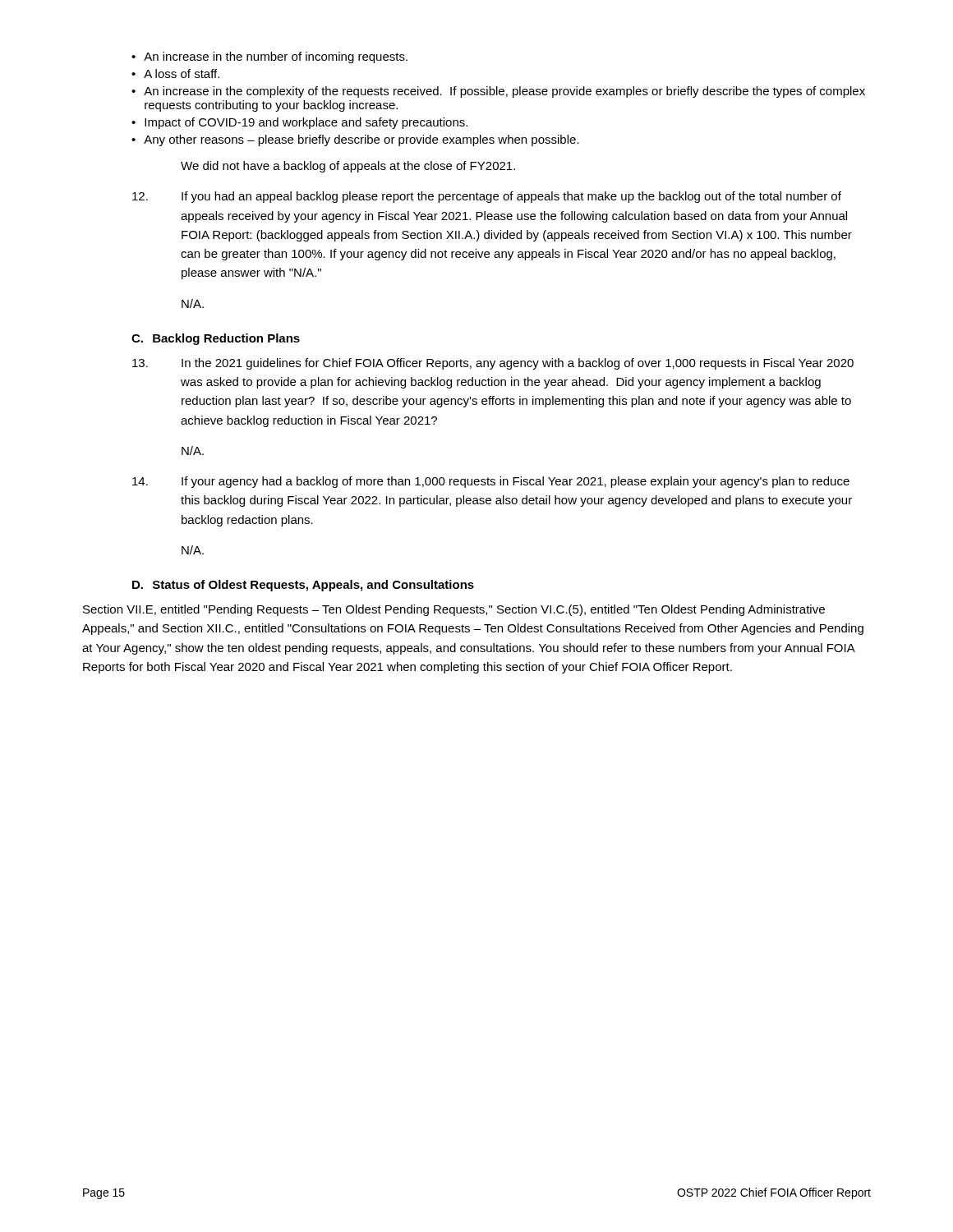Viewport: 953px width, 1232px height.
Task: Select the text starting "A loss of staff."
Action: tap(182, 73)
